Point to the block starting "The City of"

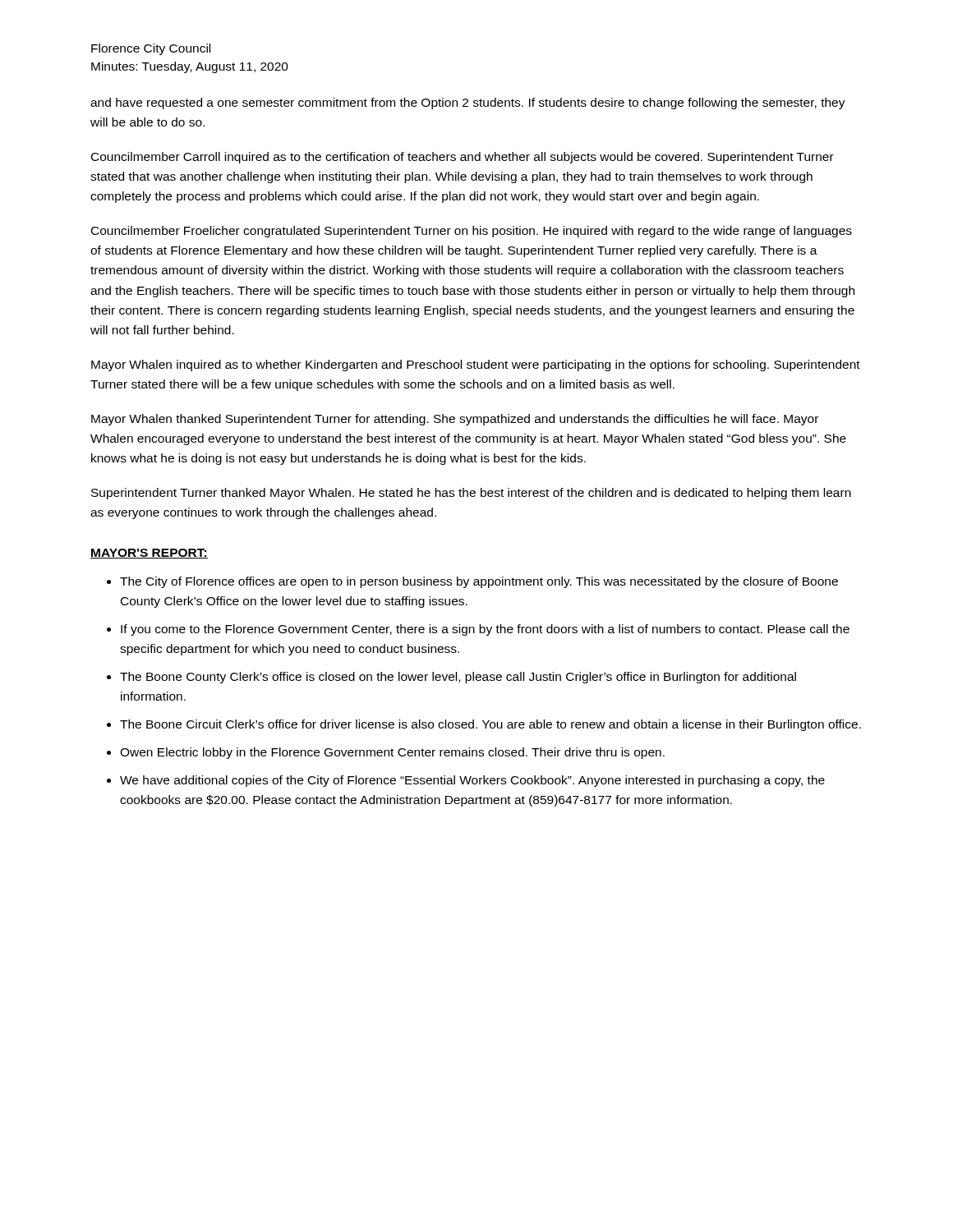(x=479, y=591)
